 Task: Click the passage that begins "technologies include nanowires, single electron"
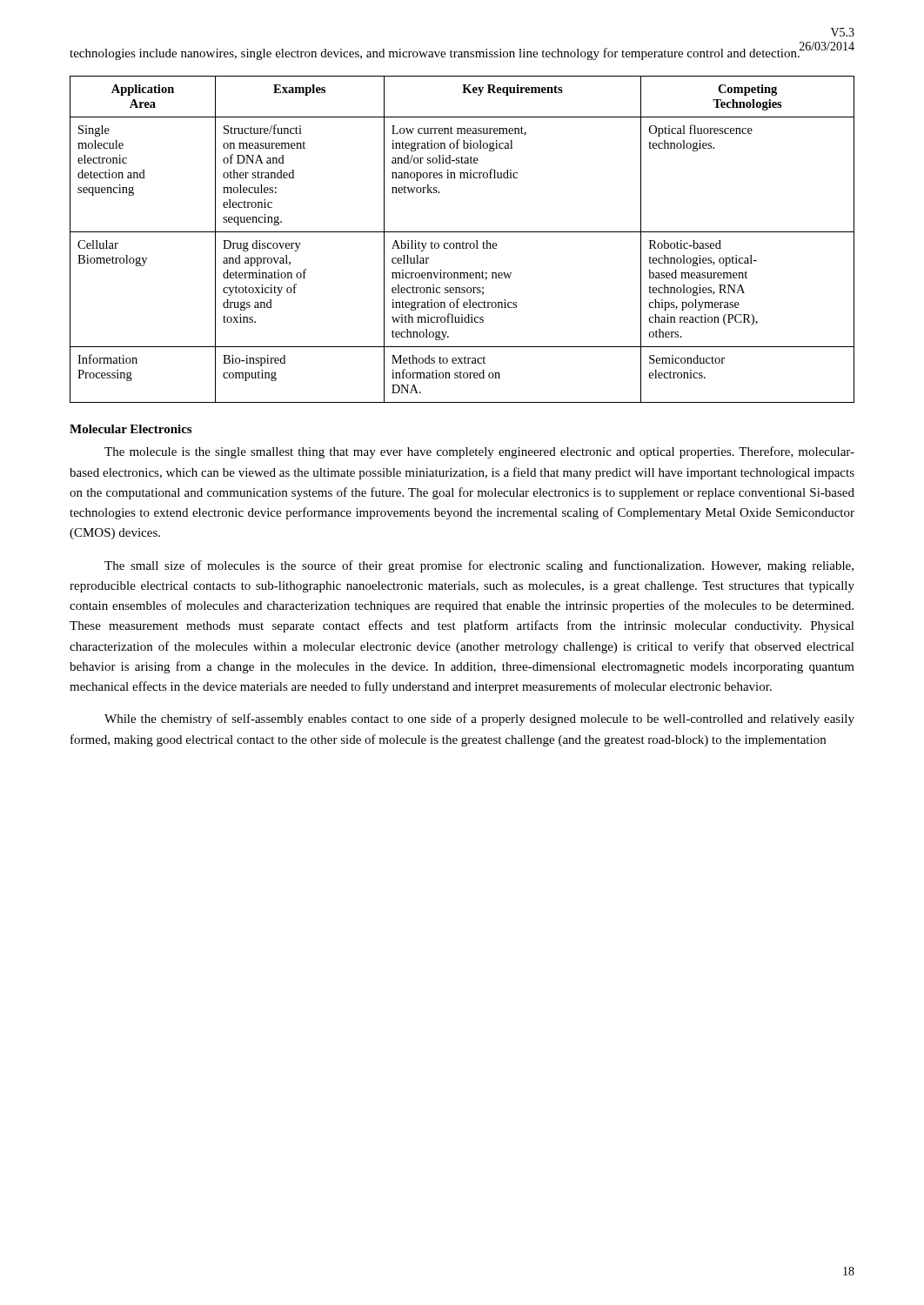(x=435, y=53)
